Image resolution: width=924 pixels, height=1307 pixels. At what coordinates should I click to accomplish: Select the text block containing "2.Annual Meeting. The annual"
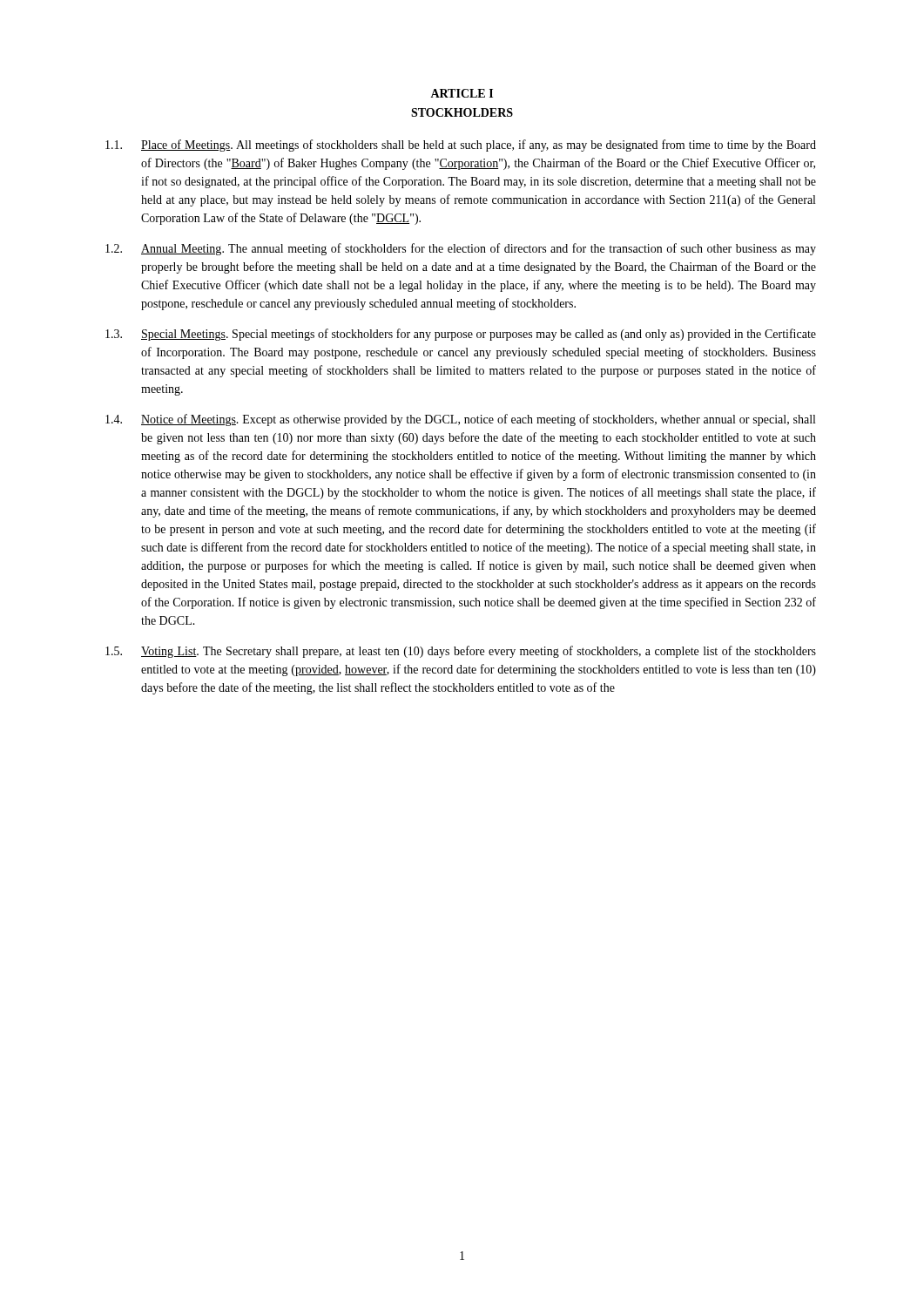(x=460, y=276)
